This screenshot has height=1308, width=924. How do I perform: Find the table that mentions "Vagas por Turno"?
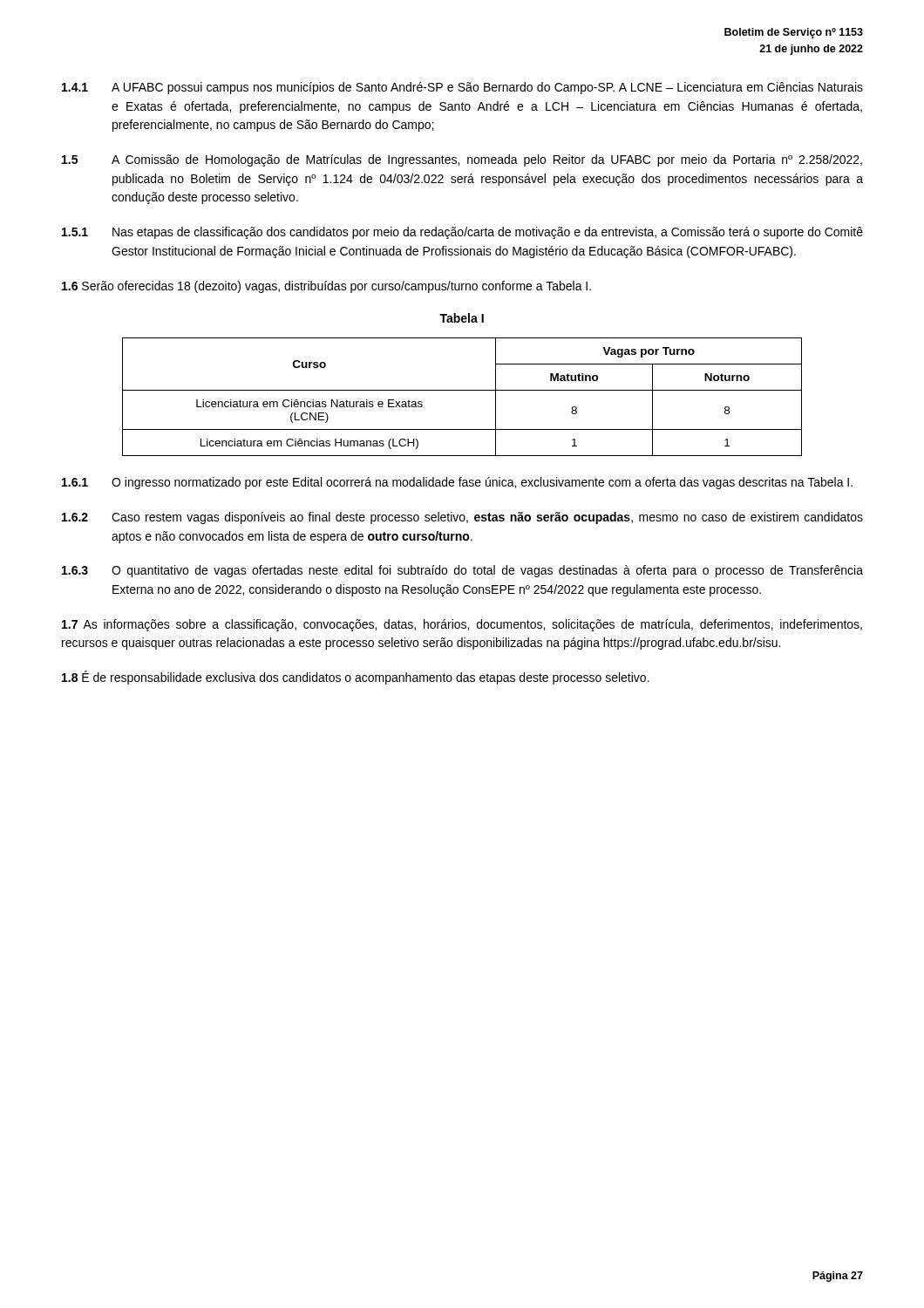462,397
